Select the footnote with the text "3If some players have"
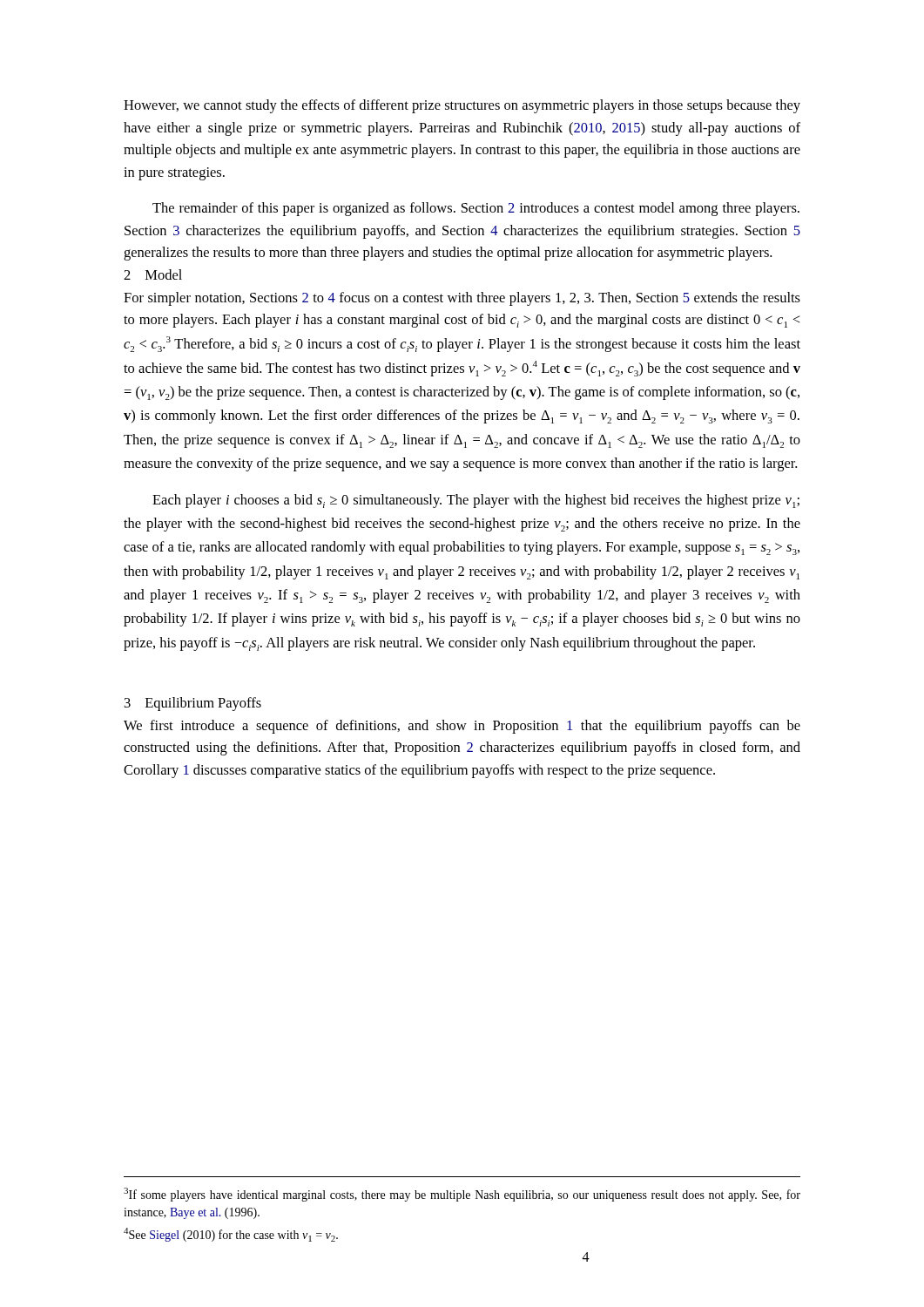The image size is (924, 1307). (462, 1203)
